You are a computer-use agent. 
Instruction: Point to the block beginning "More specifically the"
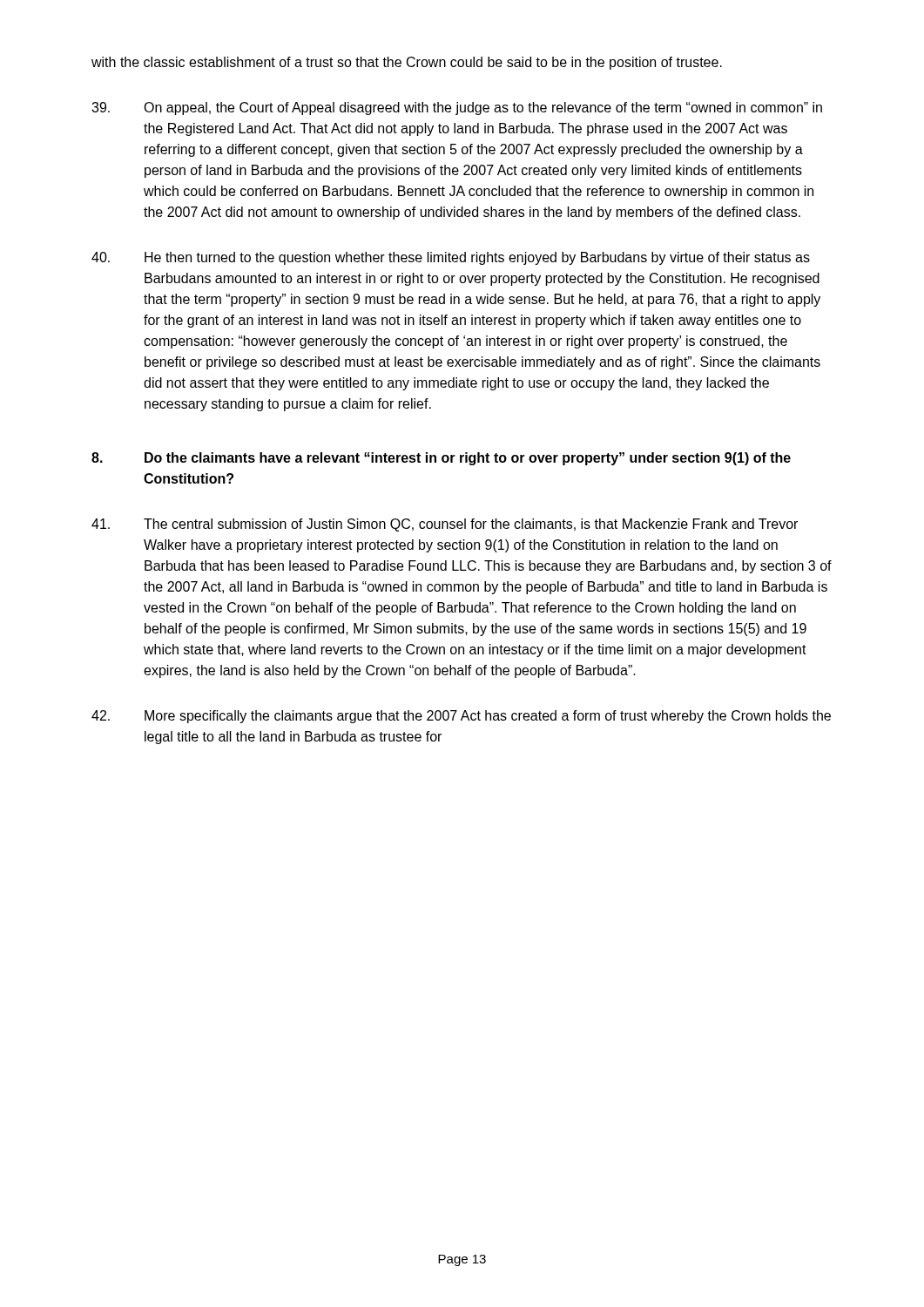[x=462, y=727]
